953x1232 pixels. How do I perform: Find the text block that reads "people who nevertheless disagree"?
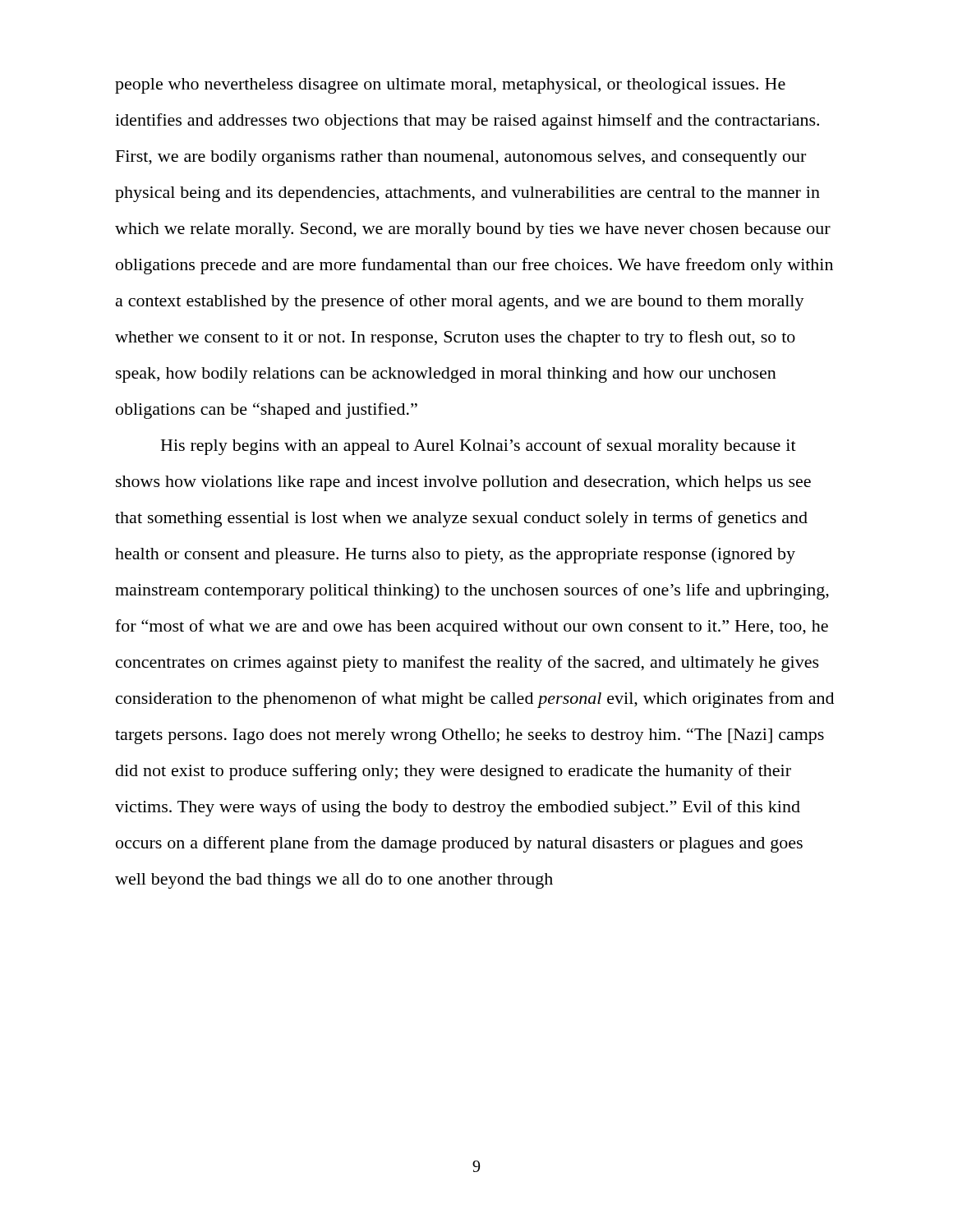(450, 86)
